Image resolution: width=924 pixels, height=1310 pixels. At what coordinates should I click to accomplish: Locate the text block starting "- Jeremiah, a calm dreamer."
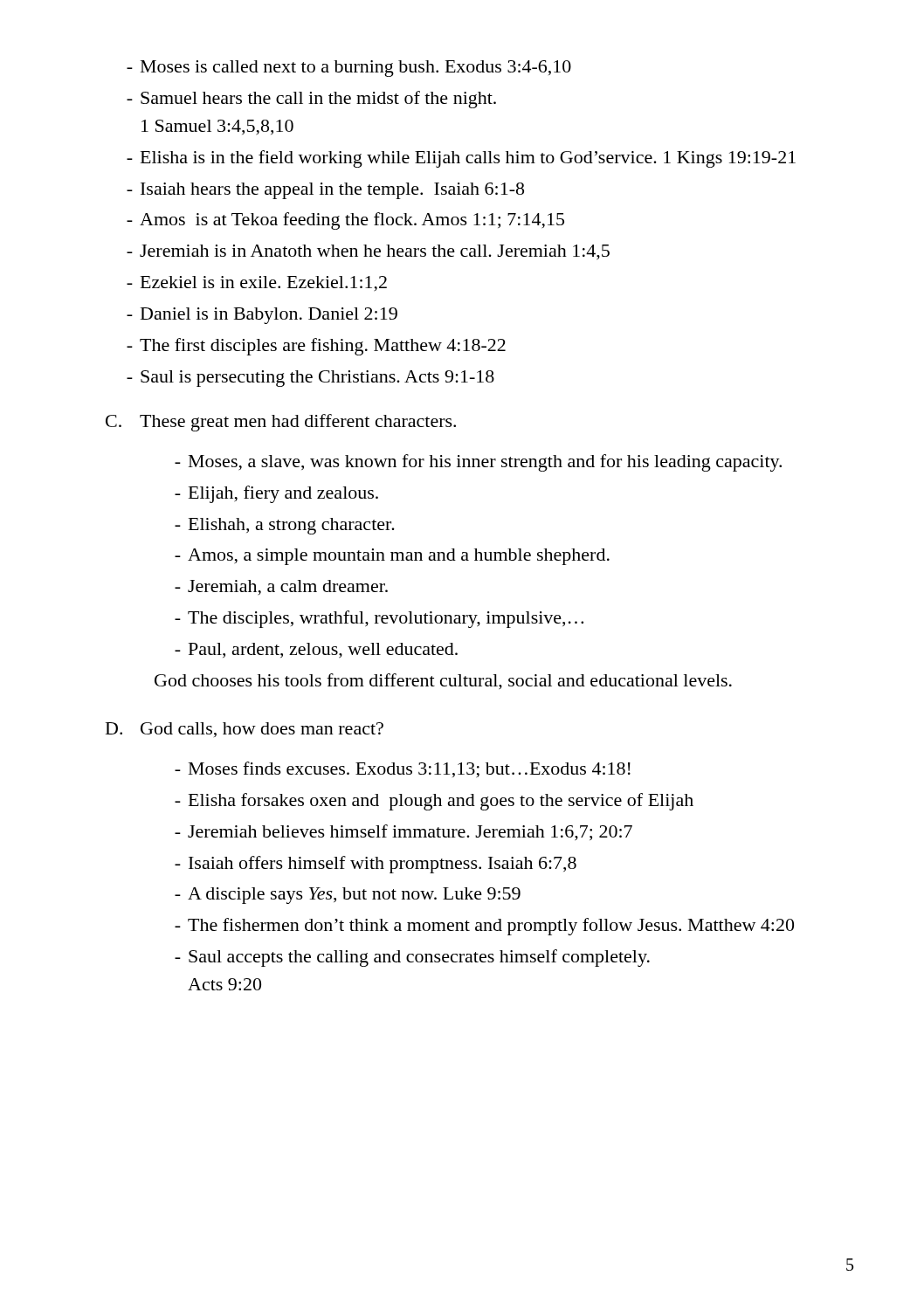click(x=281, y=588)
